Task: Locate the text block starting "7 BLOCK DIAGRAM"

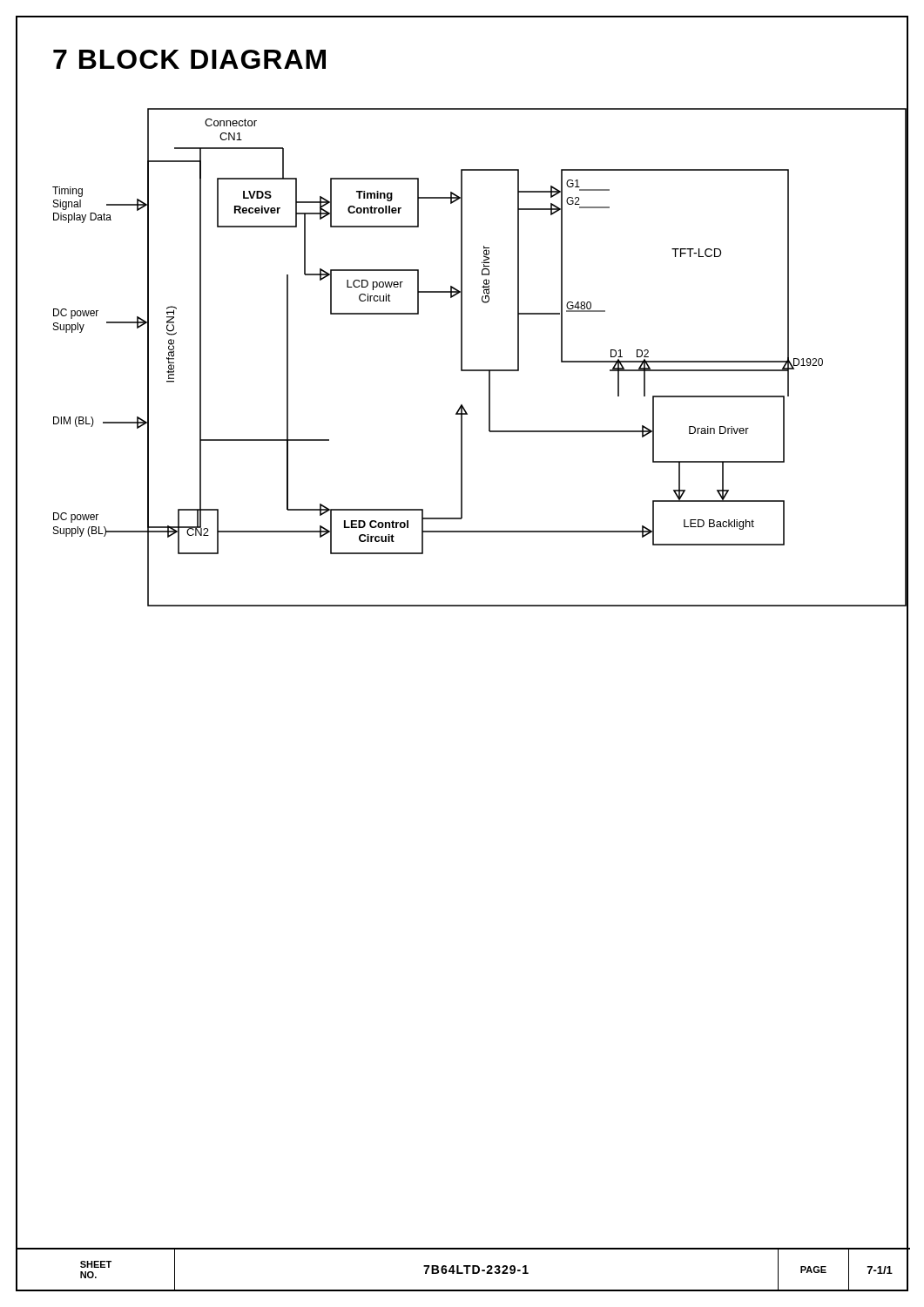Action: point(190,59)
